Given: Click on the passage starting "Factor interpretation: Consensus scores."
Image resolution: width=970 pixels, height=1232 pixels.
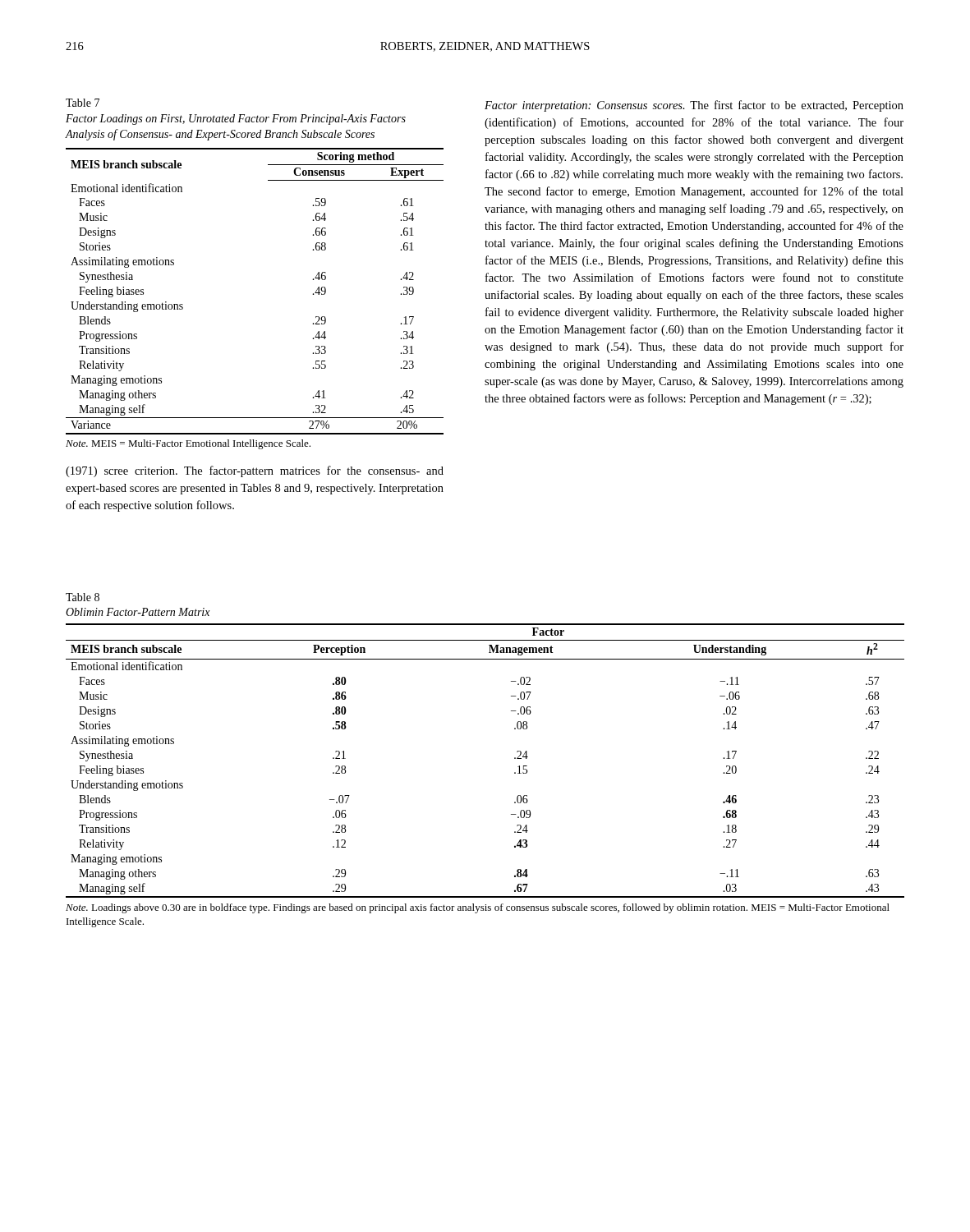Looking at the screenshot, I should point(694,252).
